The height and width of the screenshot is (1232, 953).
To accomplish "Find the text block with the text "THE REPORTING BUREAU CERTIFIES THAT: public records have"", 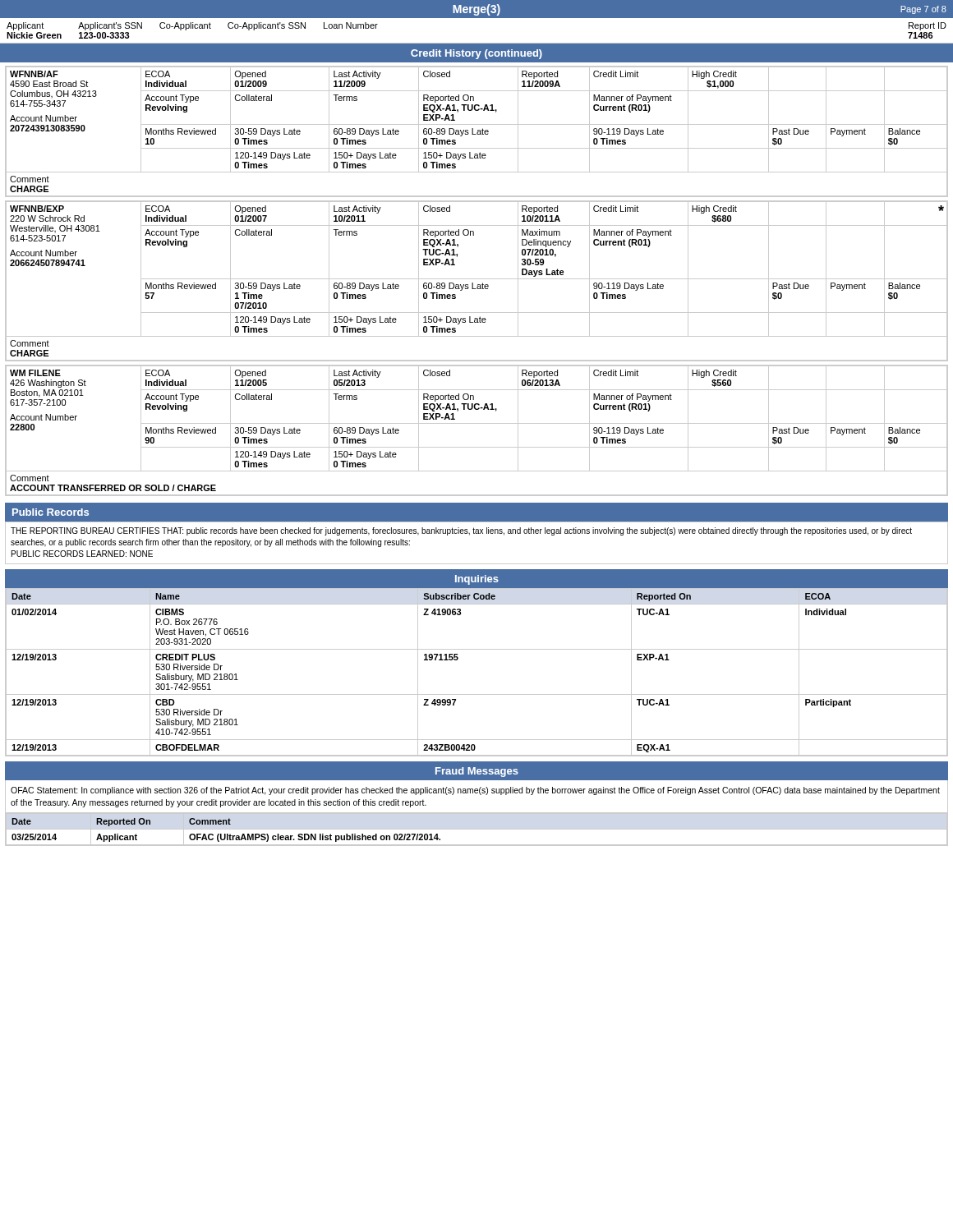I will click(461, 542).
